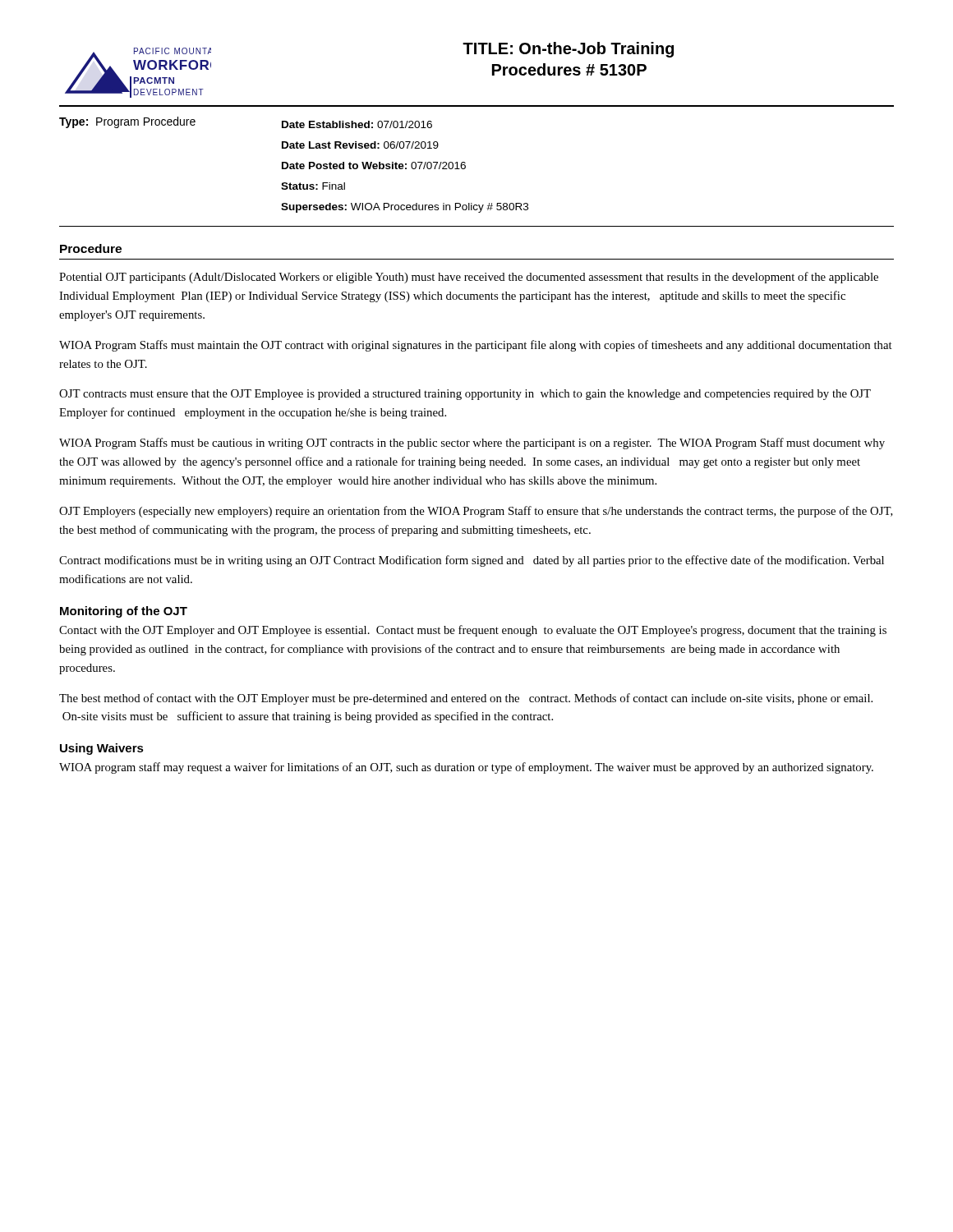Click on the block starting "TITLE: On-the-Job TrainingProcedures # 5130P"
This screenshot has width=953, height=1232.
569,59
